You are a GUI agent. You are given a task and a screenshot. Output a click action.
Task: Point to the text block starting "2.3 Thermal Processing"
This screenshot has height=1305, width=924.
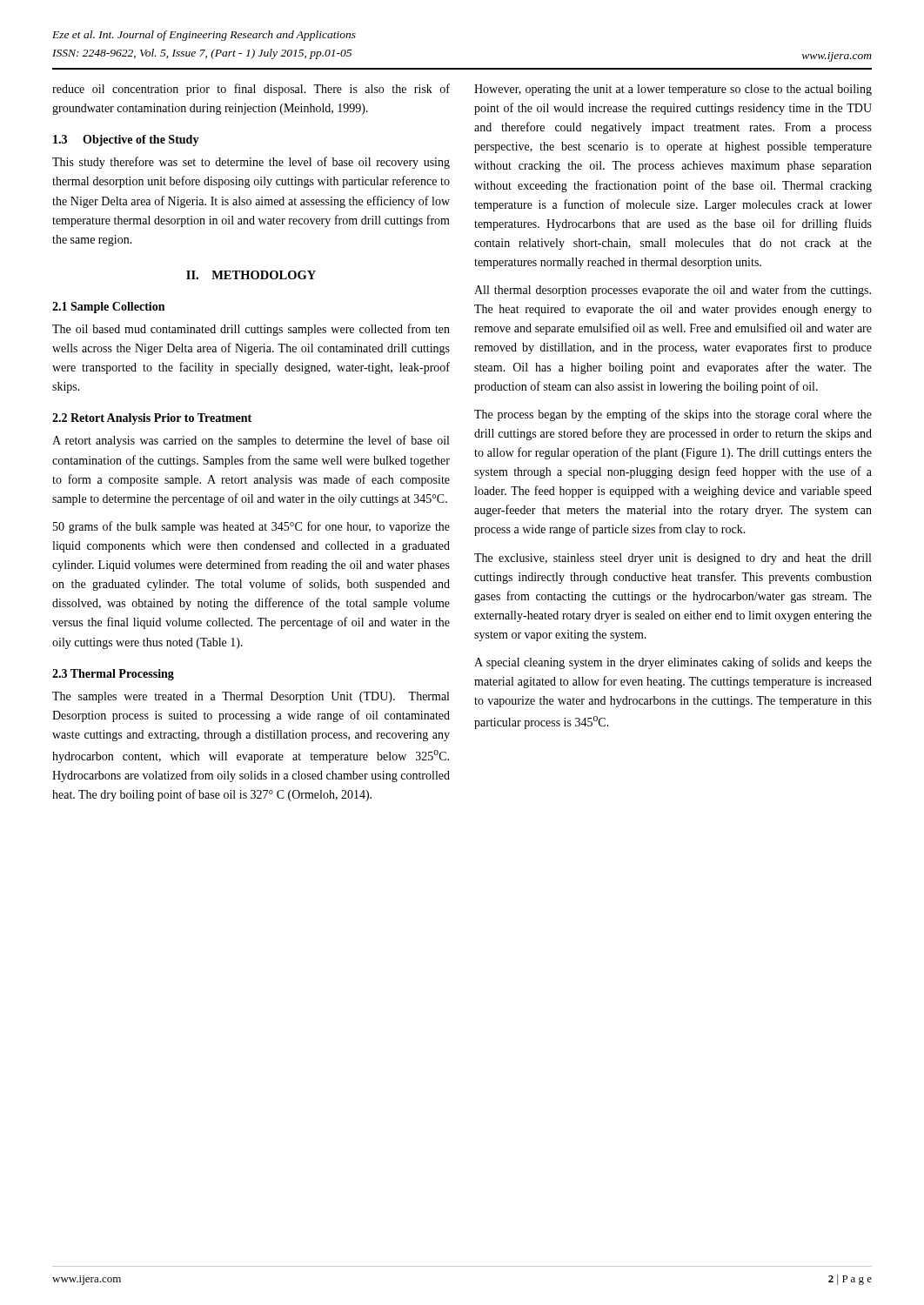(x=113, y=674)
